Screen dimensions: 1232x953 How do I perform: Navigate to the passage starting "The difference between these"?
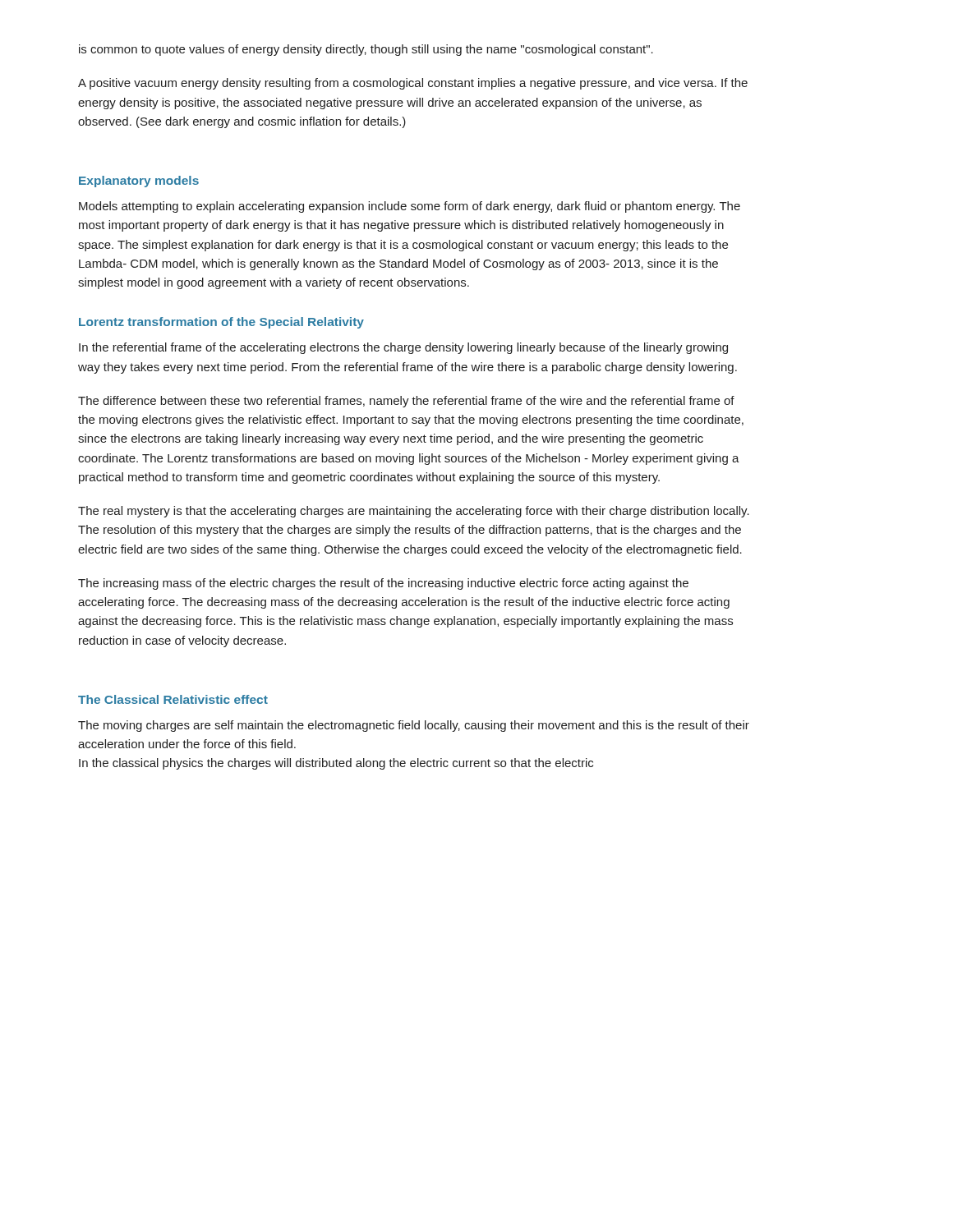[411, 438]
